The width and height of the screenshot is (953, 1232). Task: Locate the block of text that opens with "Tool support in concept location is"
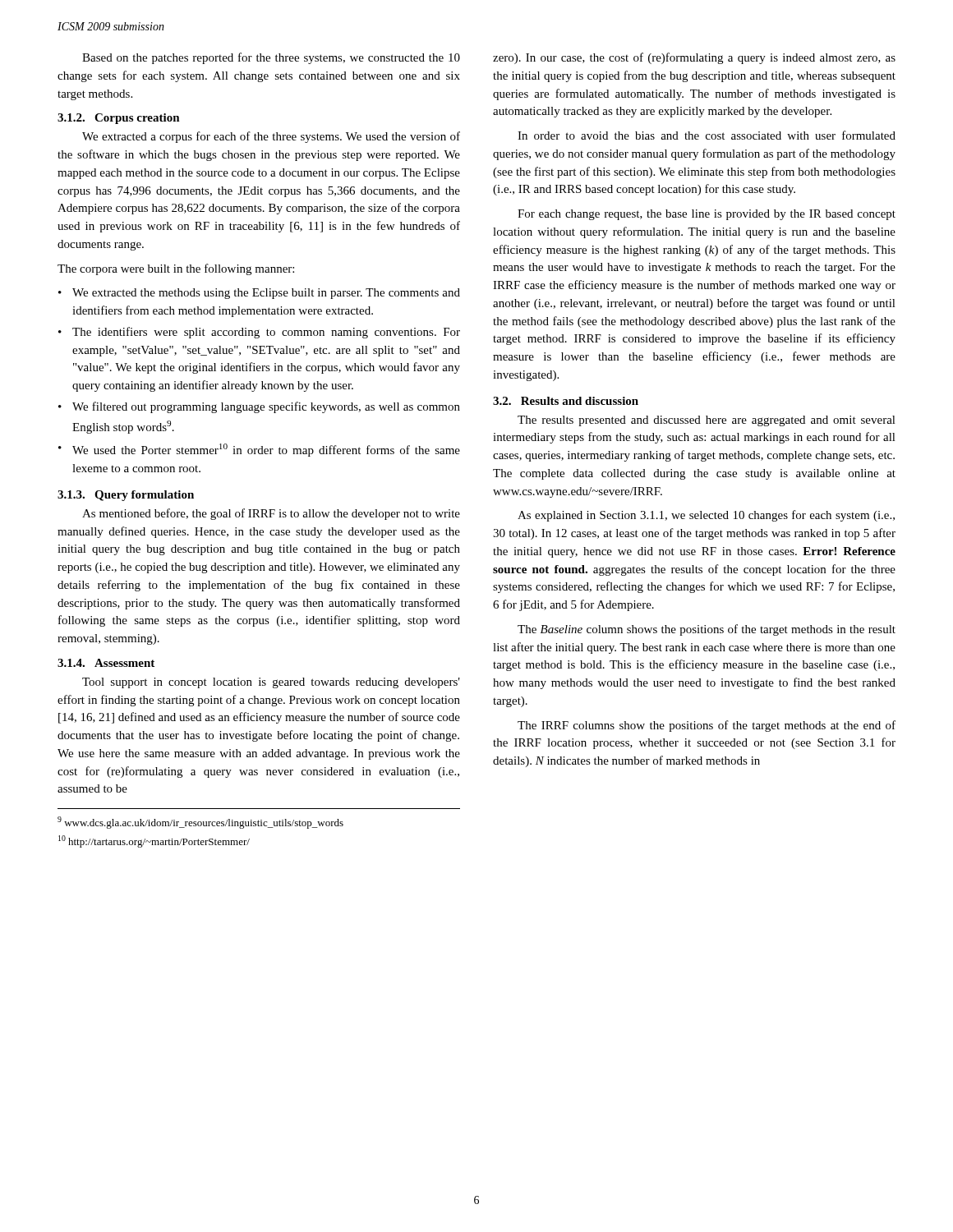coord(259,736)
